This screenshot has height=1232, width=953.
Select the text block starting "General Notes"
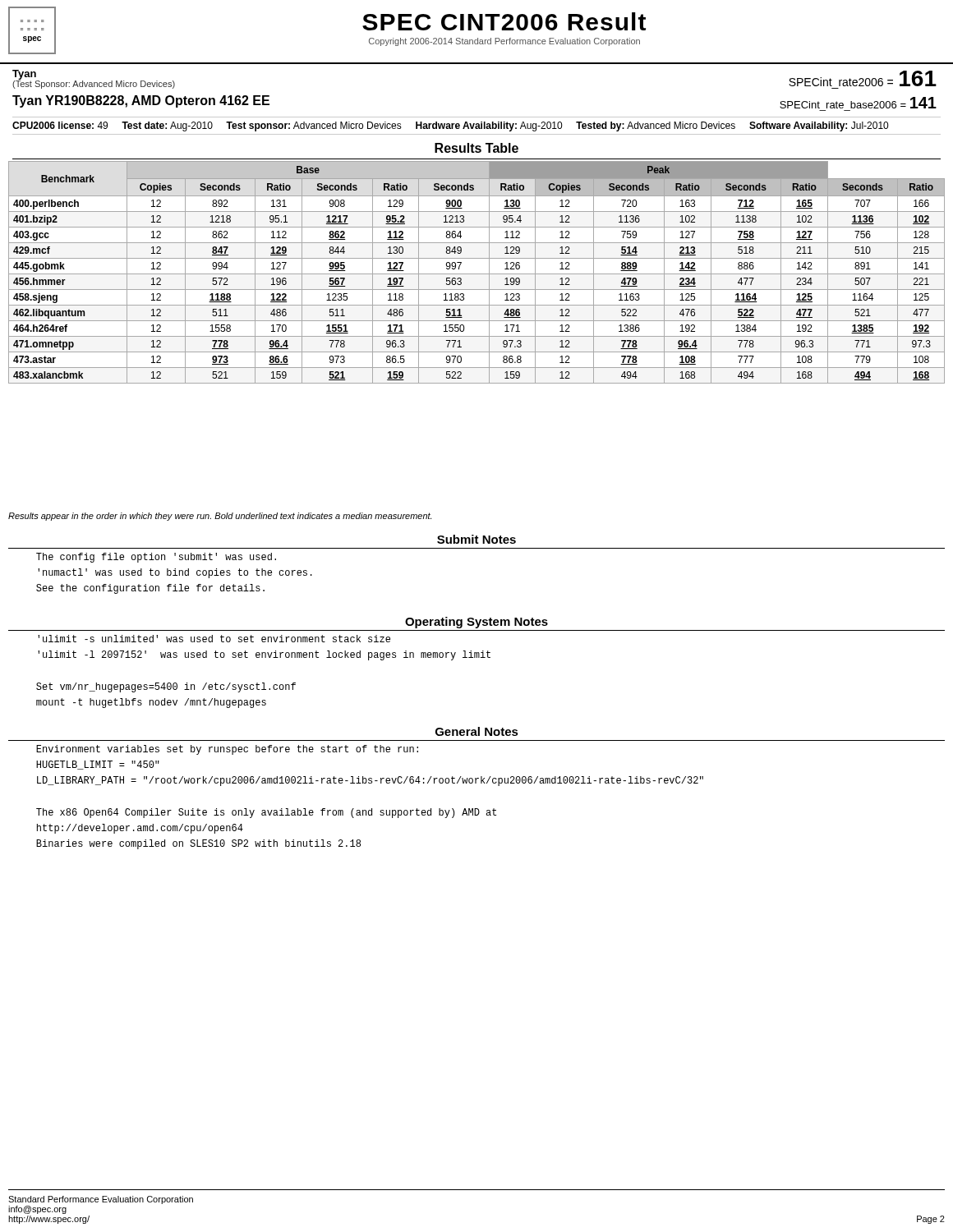click(x=476, y=731)
